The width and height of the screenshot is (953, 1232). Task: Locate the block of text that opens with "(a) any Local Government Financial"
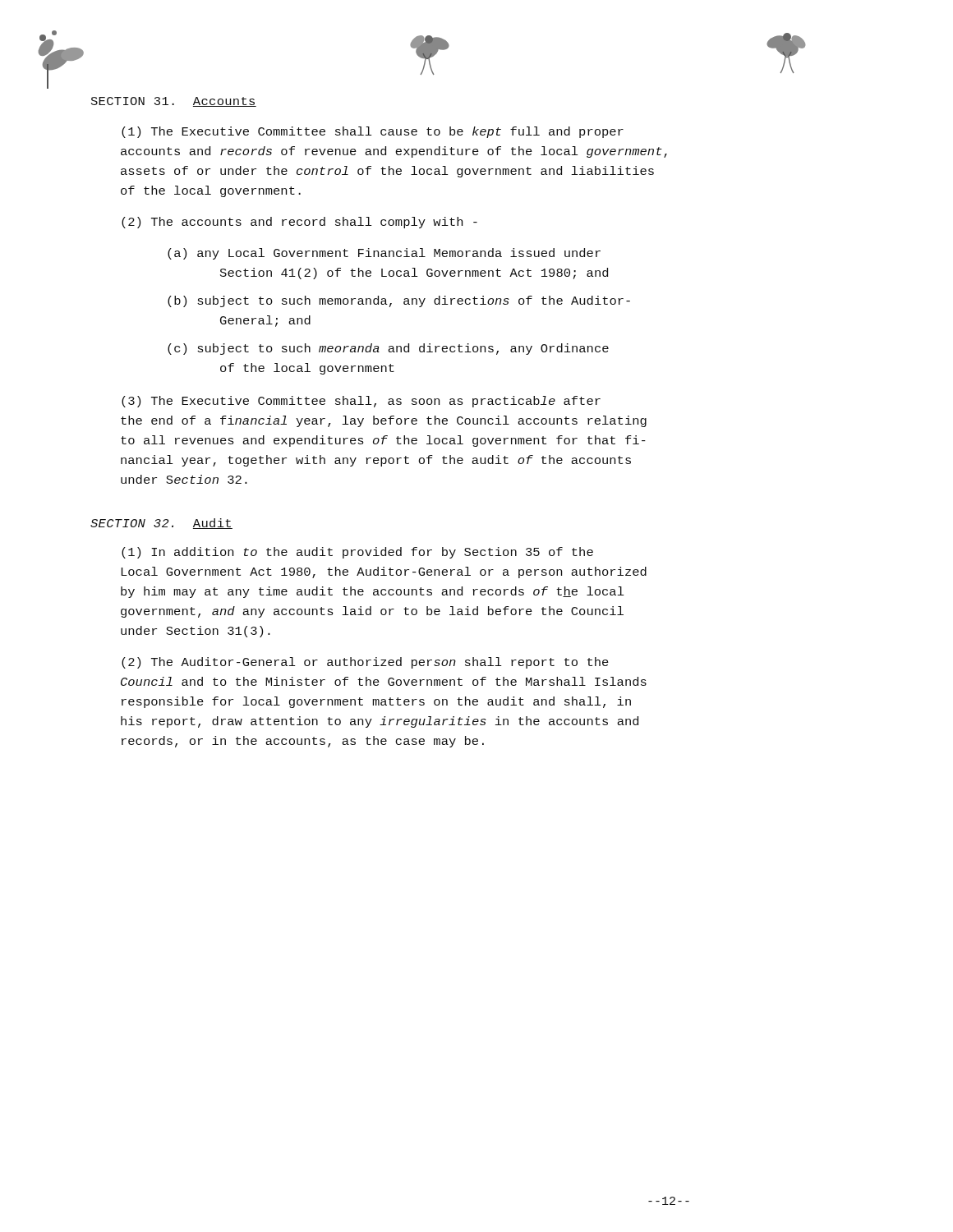388,264
